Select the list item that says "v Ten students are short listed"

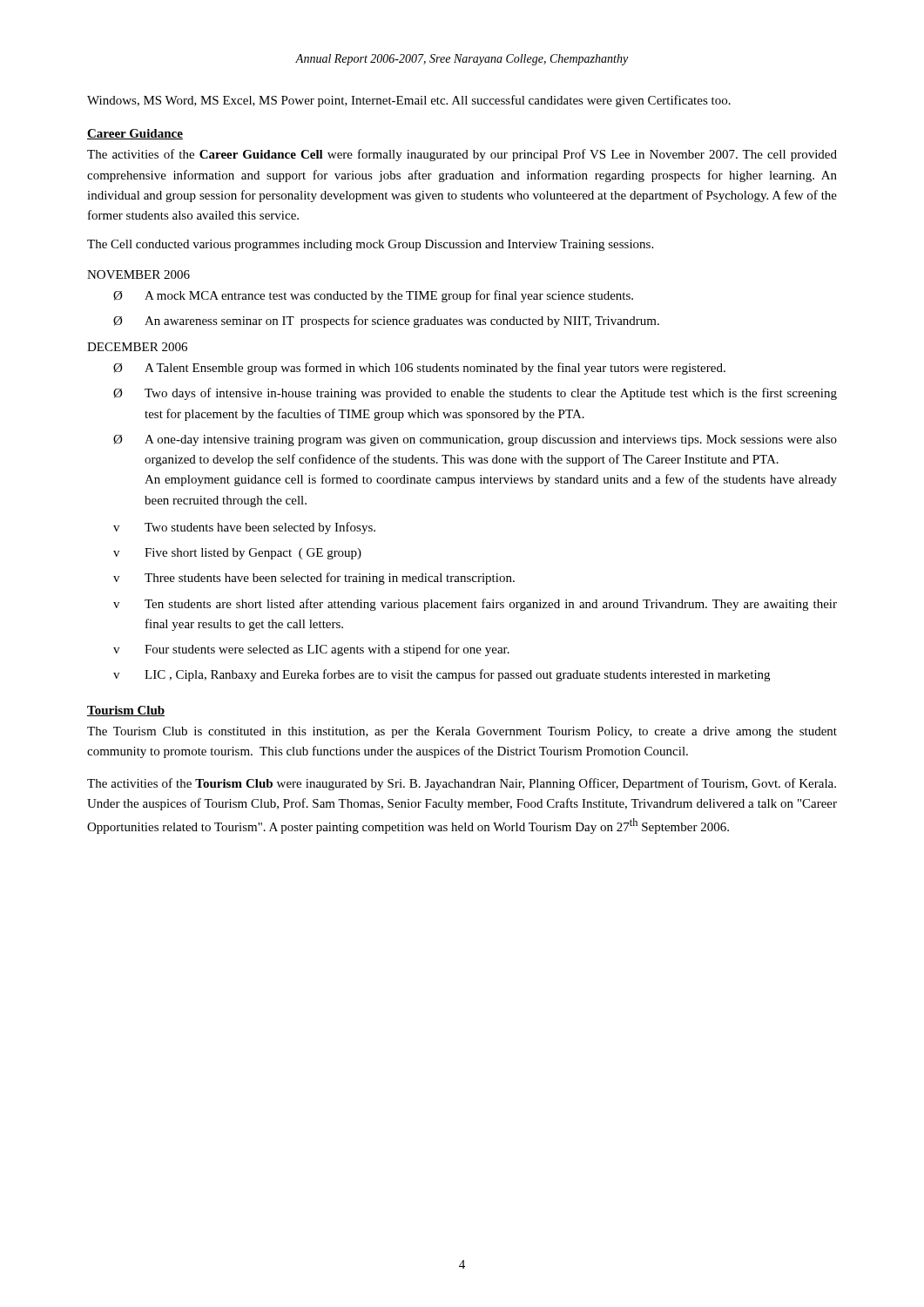pos(475,614)
